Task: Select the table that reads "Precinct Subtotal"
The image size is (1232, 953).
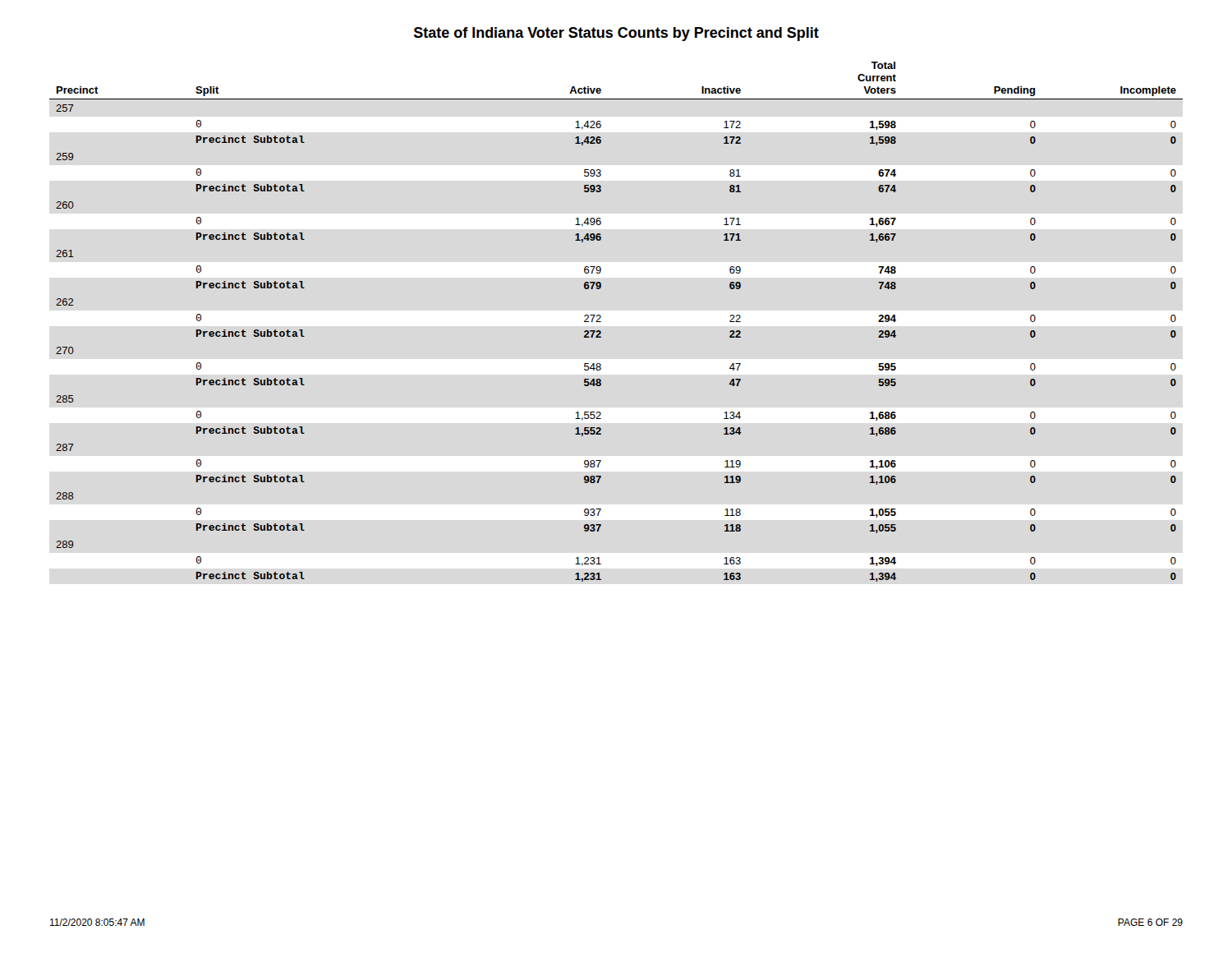Action: pyautogui.click(x=616, y=320)
